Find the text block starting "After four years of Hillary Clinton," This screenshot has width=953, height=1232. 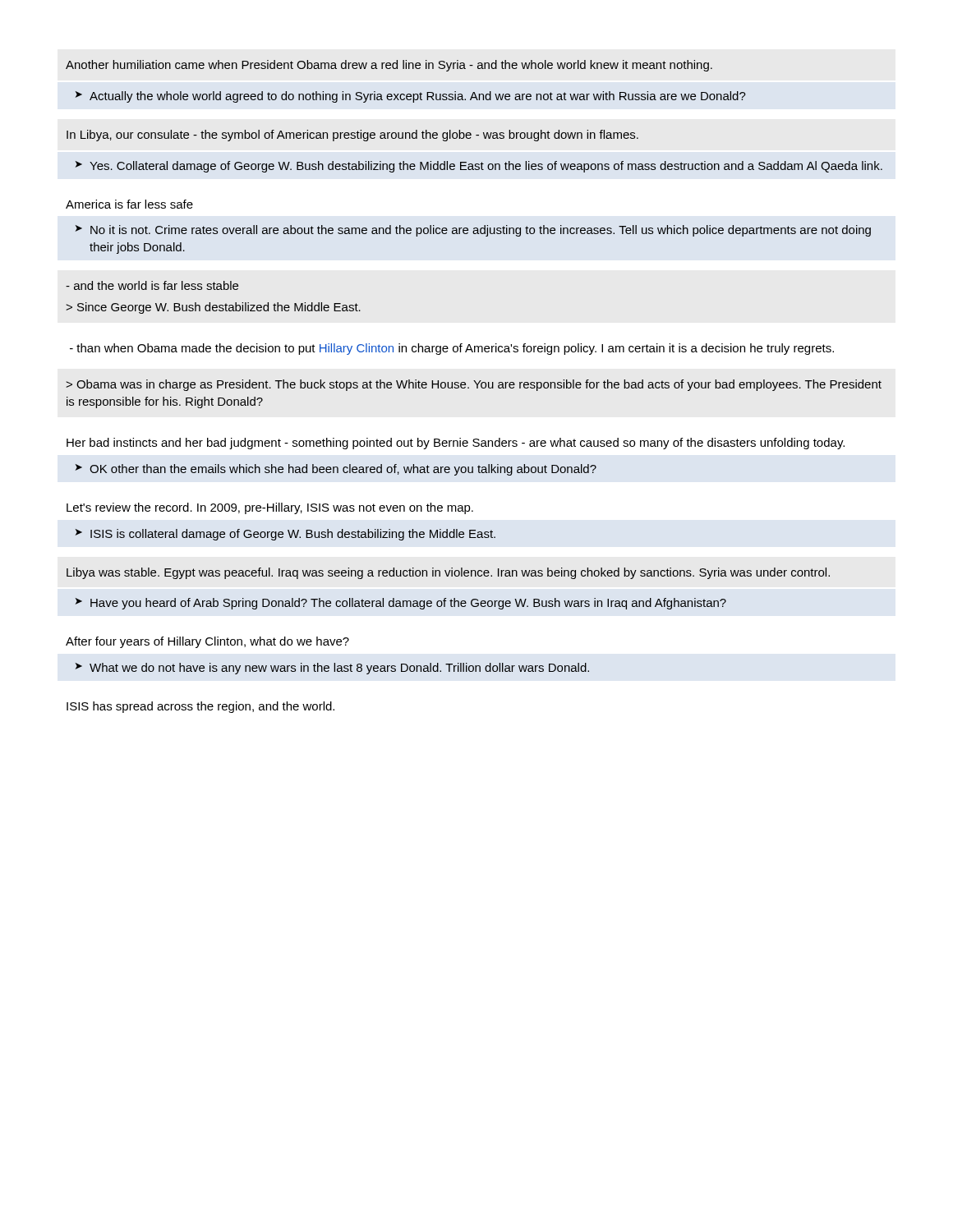tap(207, 642)
